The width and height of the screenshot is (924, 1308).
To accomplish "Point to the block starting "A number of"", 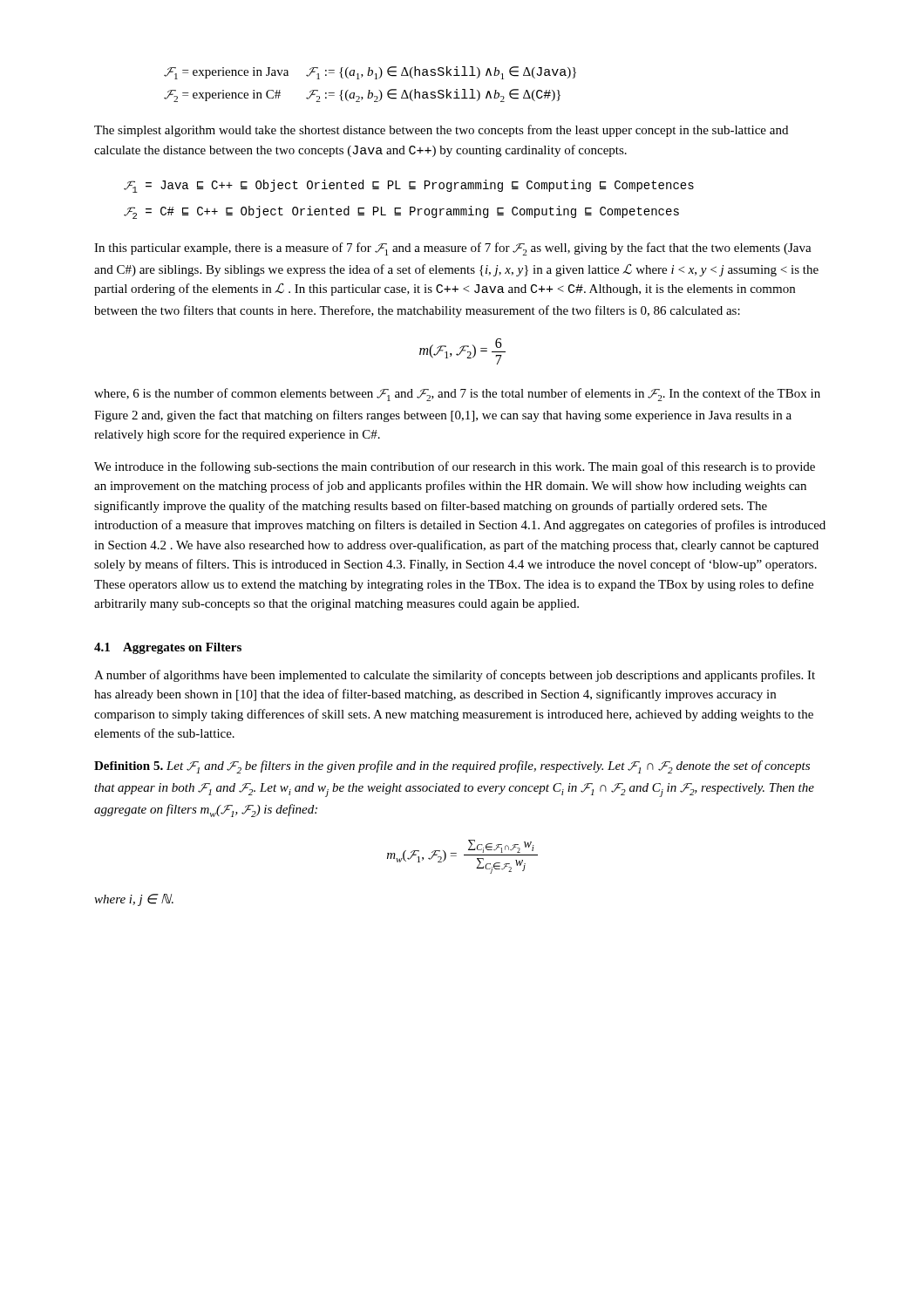I will [455, 704].
